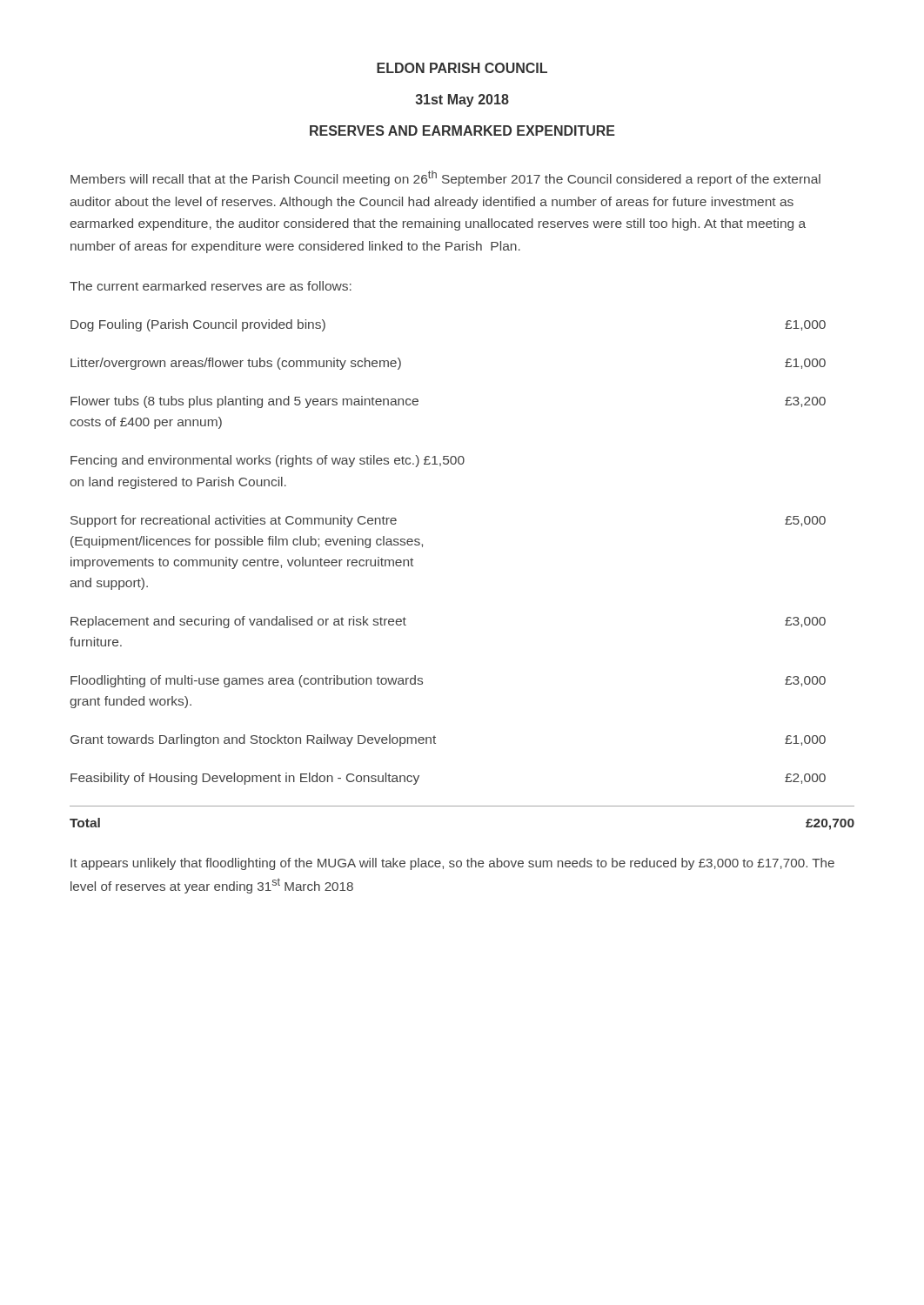Locate the passage starting "Flower tubs (8 tubs plus"
924x1305 pixels.
[x=244, y=402]
